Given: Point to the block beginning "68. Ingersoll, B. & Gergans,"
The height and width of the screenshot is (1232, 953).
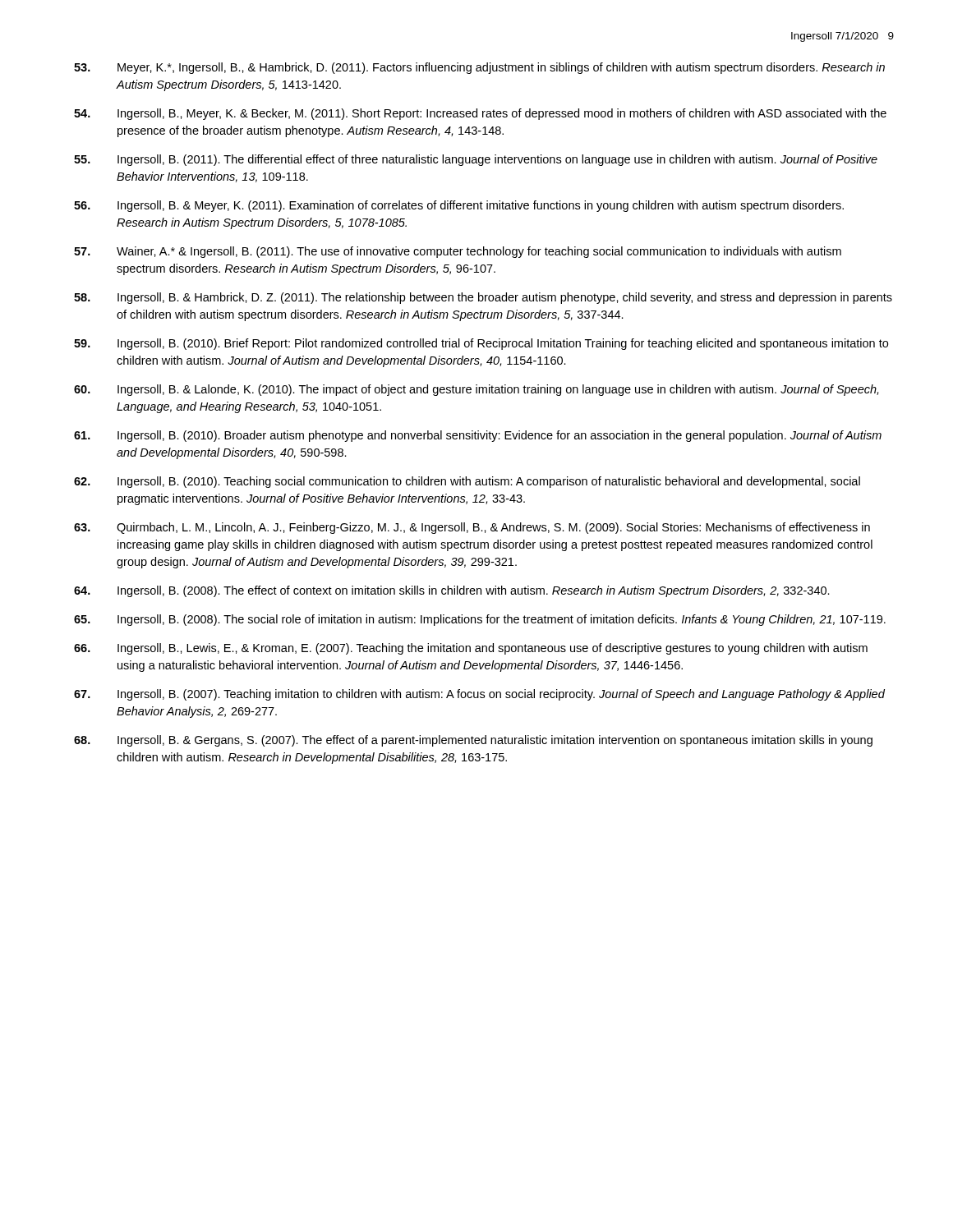Looking at the screenshot, I should (x=484, y=749).
